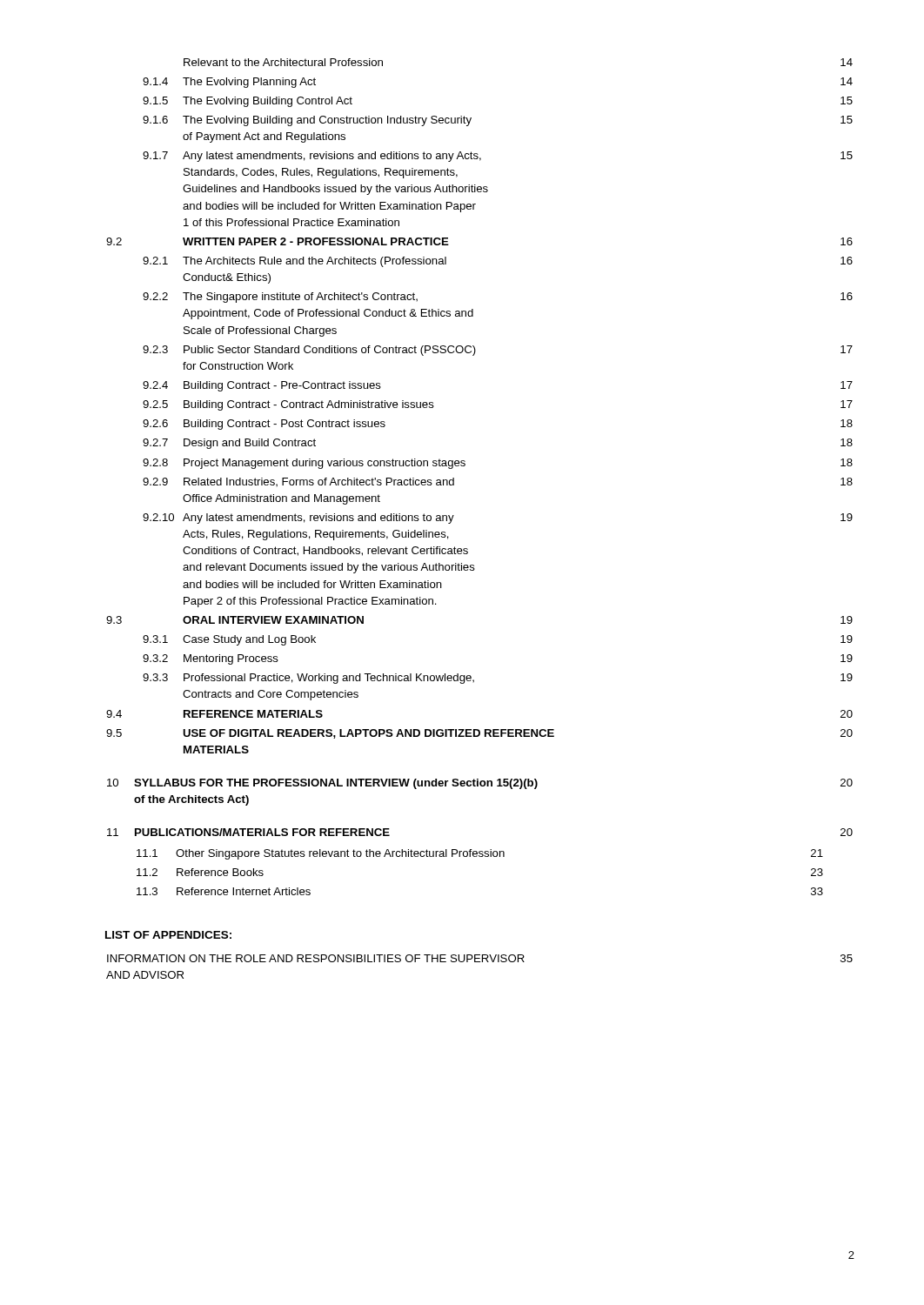The height and width of the screenshot is (1305, 924).
Task: Select the text block starting "INFORMATION ON THE ROLE"
Action: point(479,967)
